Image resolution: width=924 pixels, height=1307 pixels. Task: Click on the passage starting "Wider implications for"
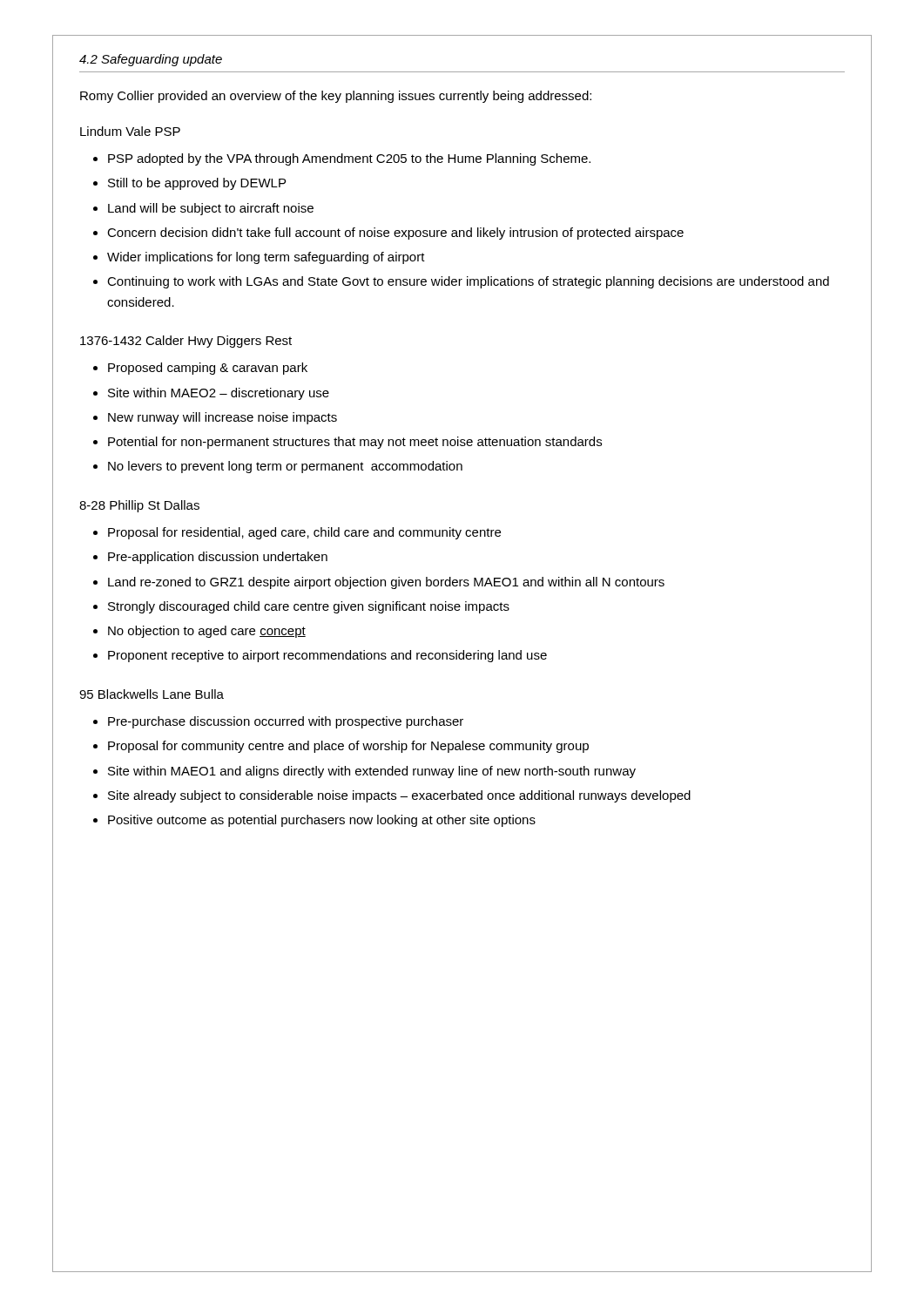266,257
